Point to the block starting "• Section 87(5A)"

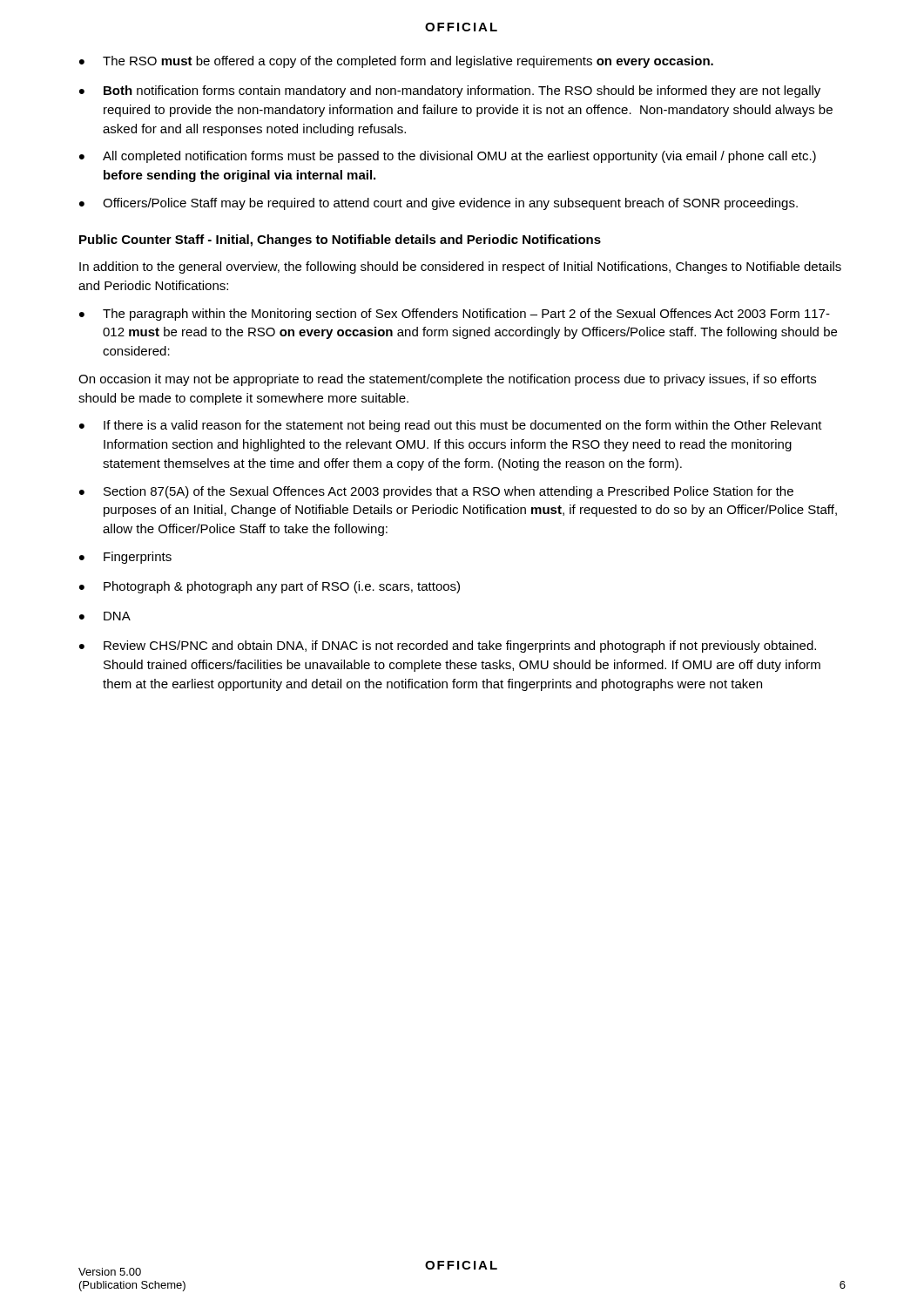[x=462, y=510]
